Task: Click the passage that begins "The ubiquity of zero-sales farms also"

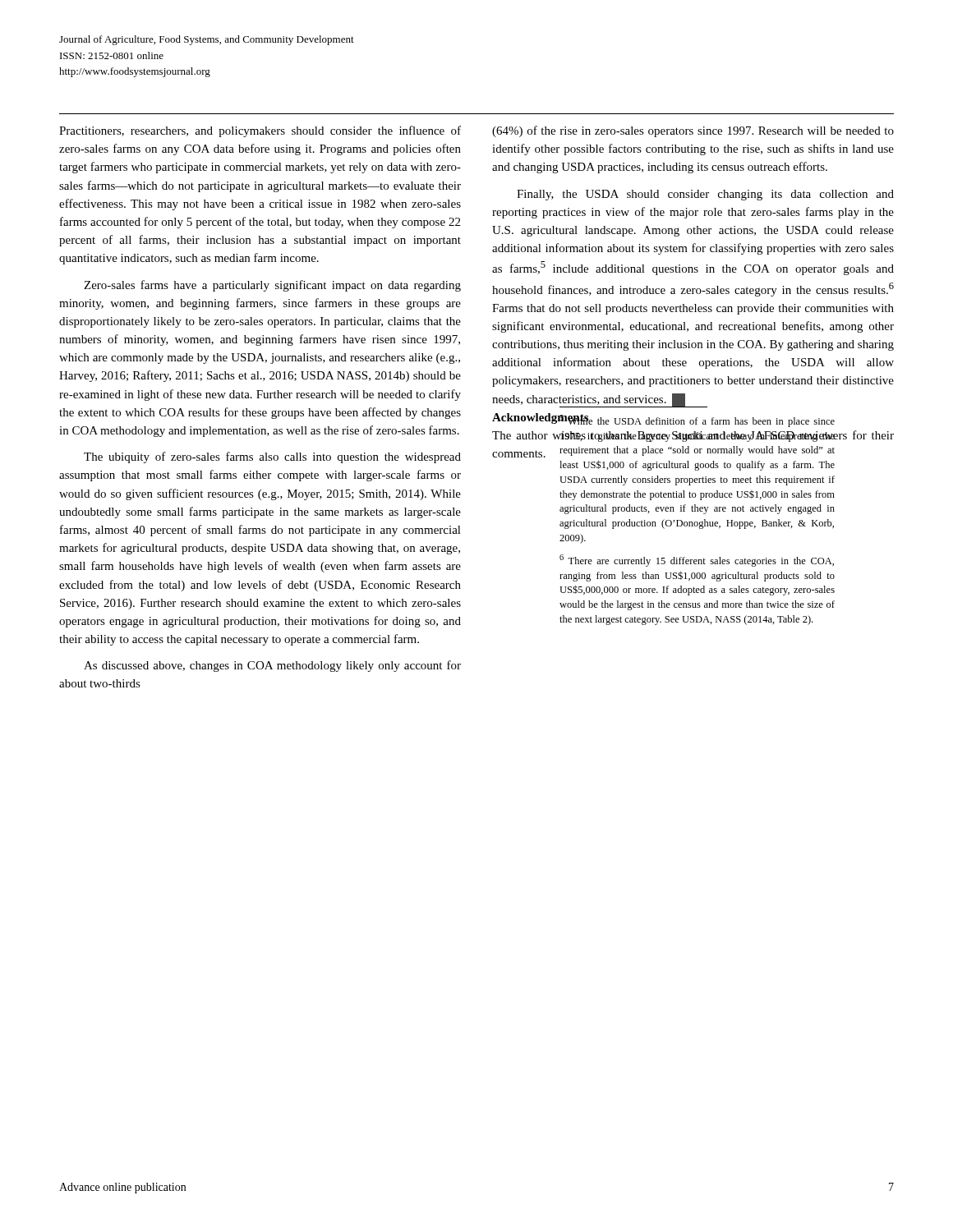Action: [x=260, y=548]
